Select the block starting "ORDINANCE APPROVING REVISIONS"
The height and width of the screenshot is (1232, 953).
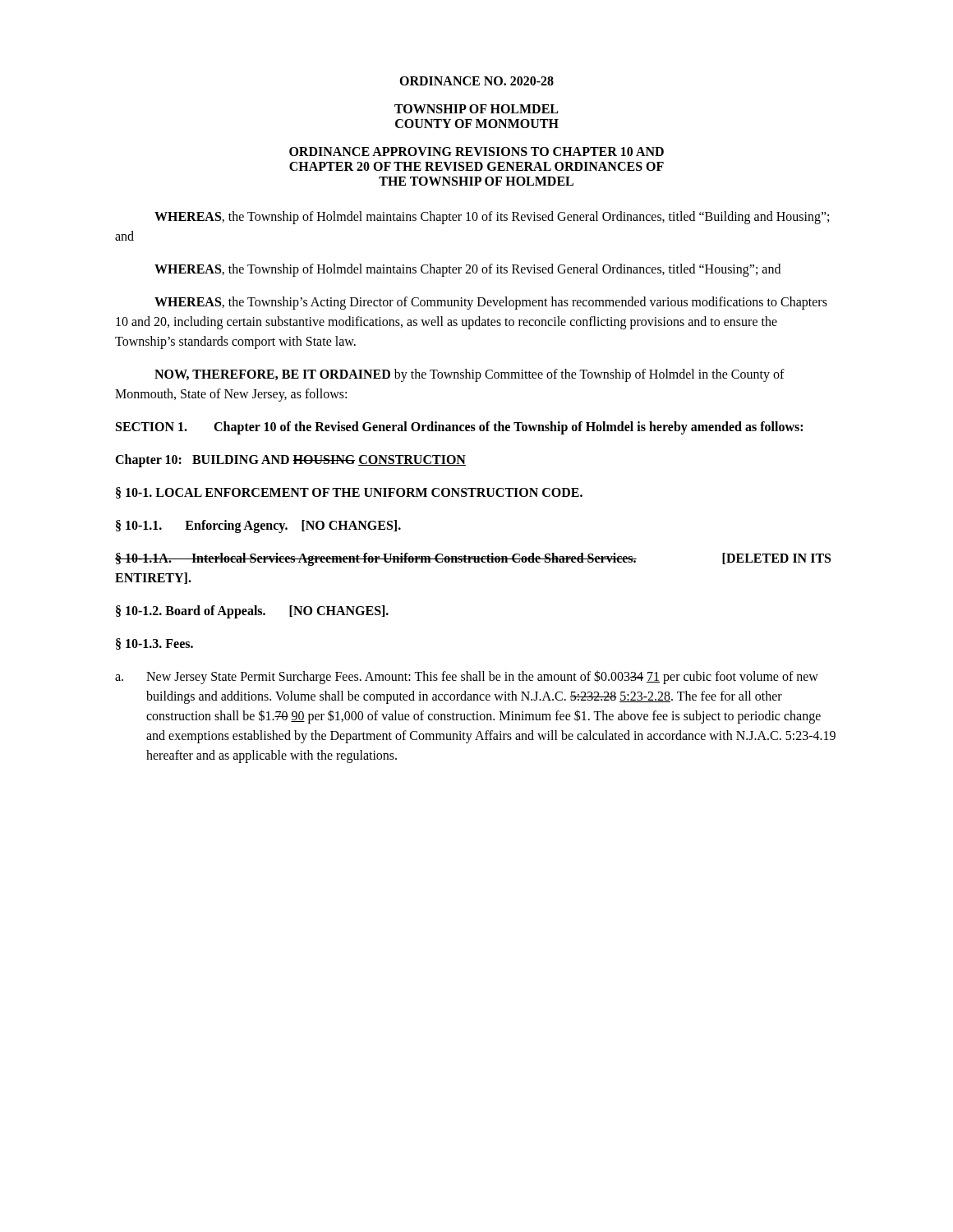click(476, 166)
